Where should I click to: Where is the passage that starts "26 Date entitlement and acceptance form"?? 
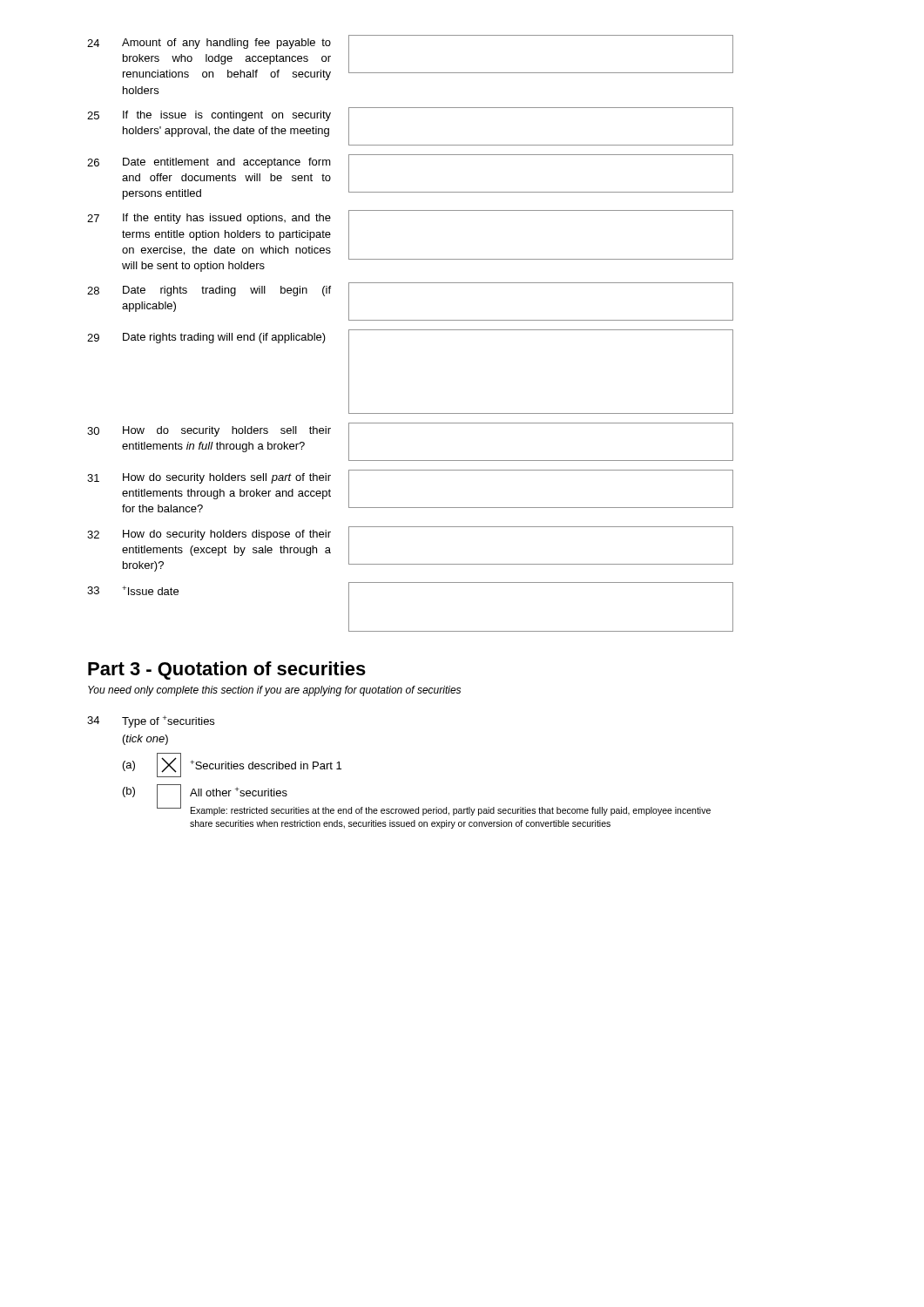pyautogui.click(x=479, y=178)
